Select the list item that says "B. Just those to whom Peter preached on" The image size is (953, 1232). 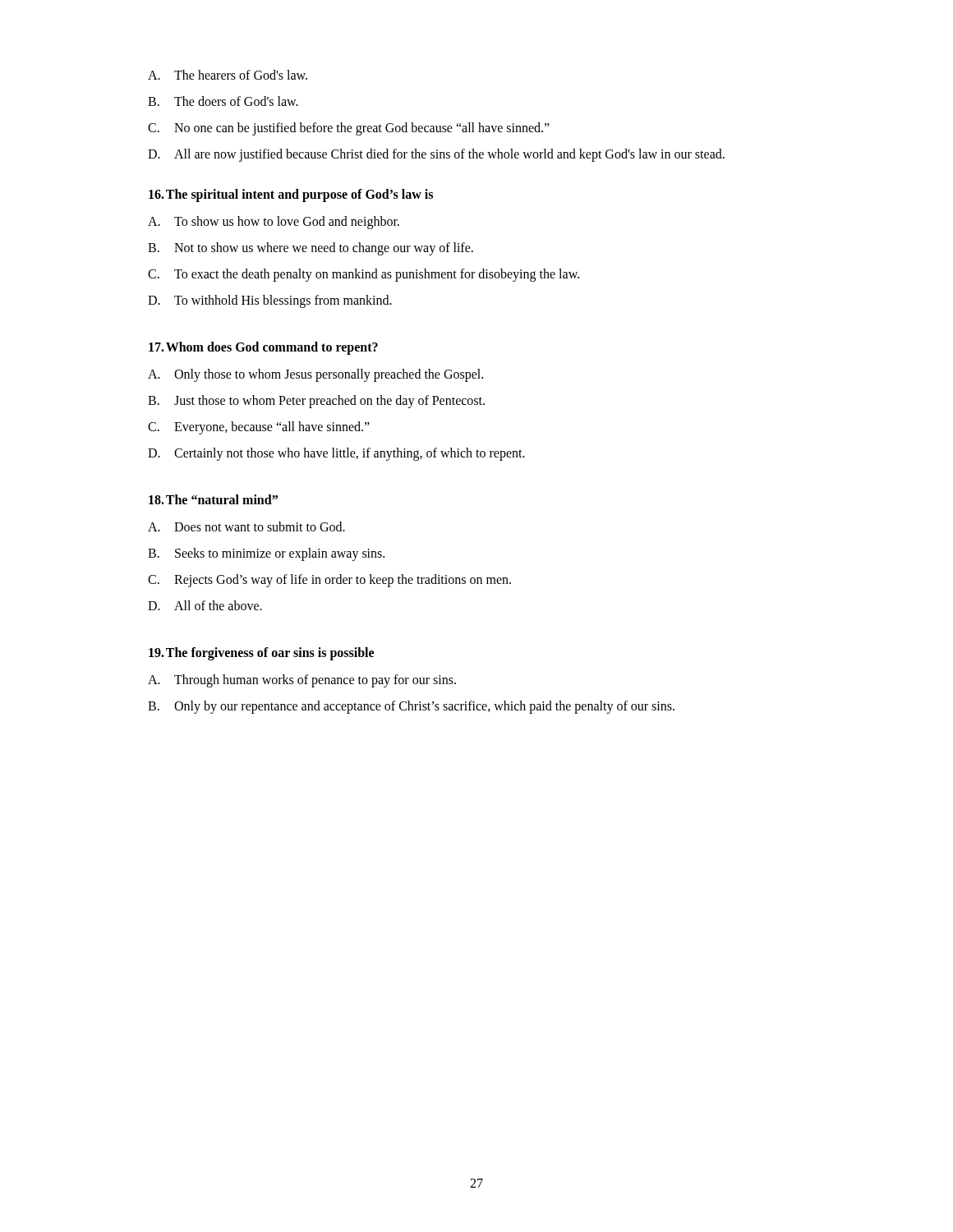[x=476, y=401]
